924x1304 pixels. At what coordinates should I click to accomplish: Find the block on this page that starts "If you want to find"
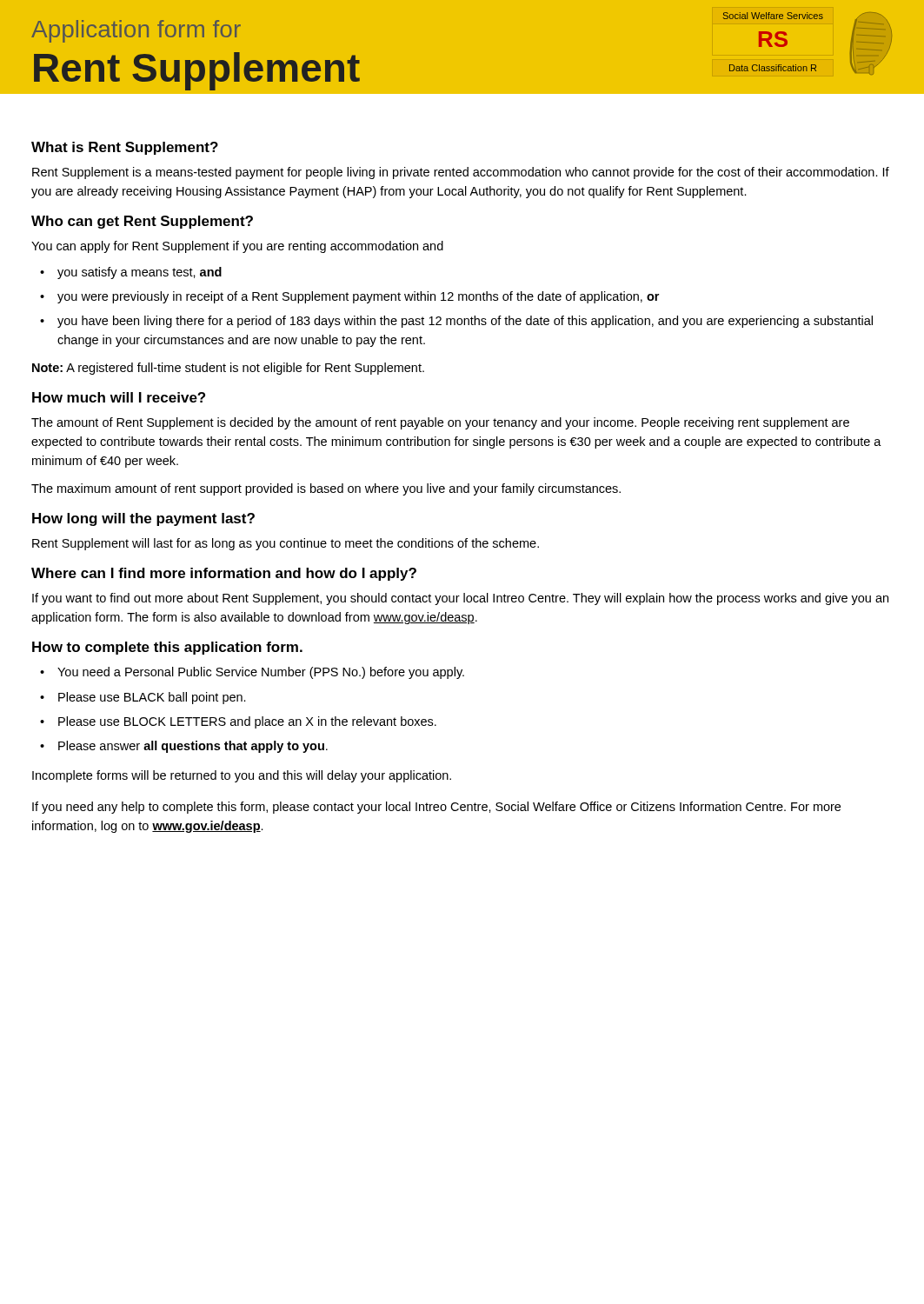coord(460,608)
